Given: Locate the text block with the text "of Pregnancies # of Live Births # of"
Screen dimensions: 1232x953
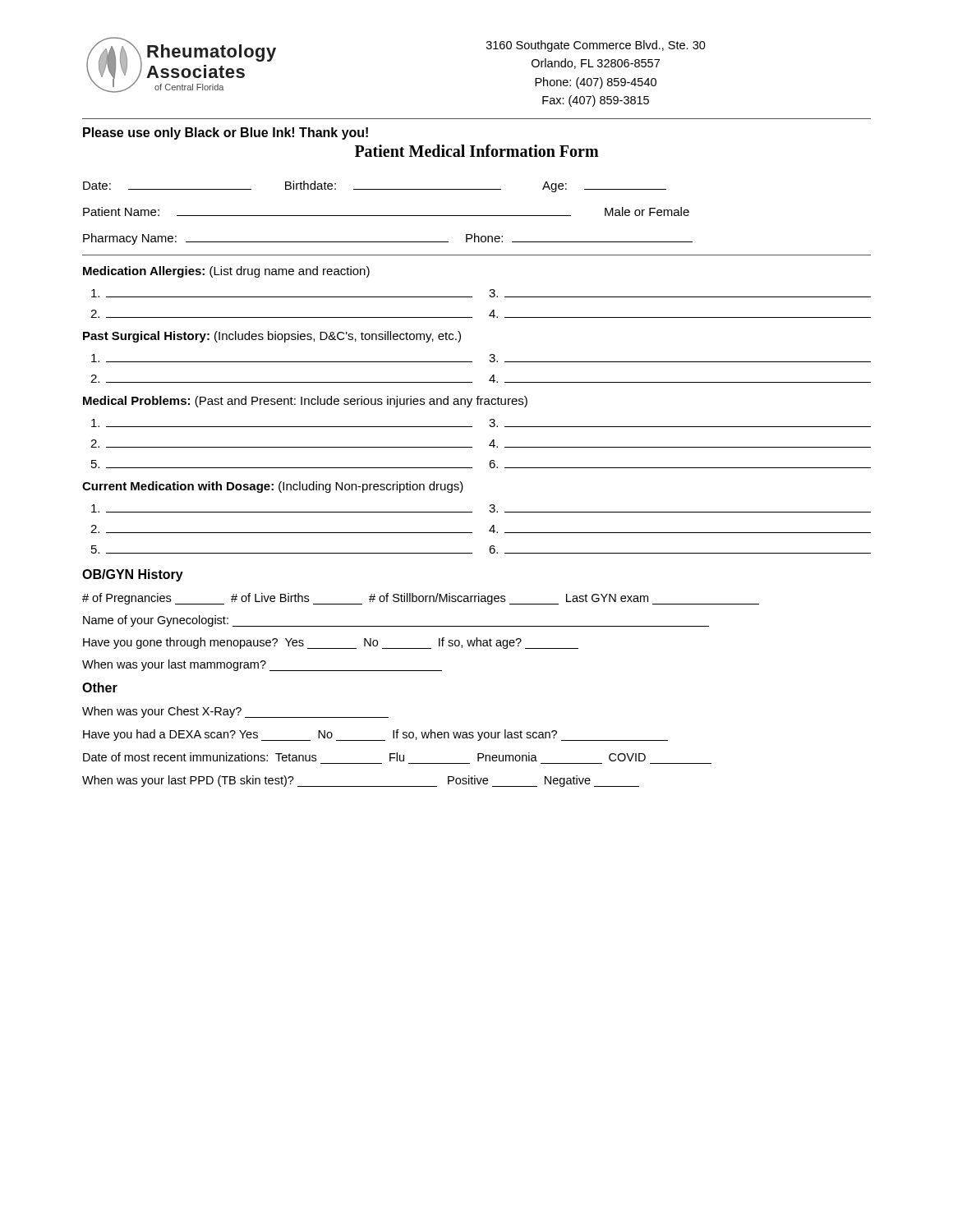Looking at the screenshot, I should (x=421, y=597).
